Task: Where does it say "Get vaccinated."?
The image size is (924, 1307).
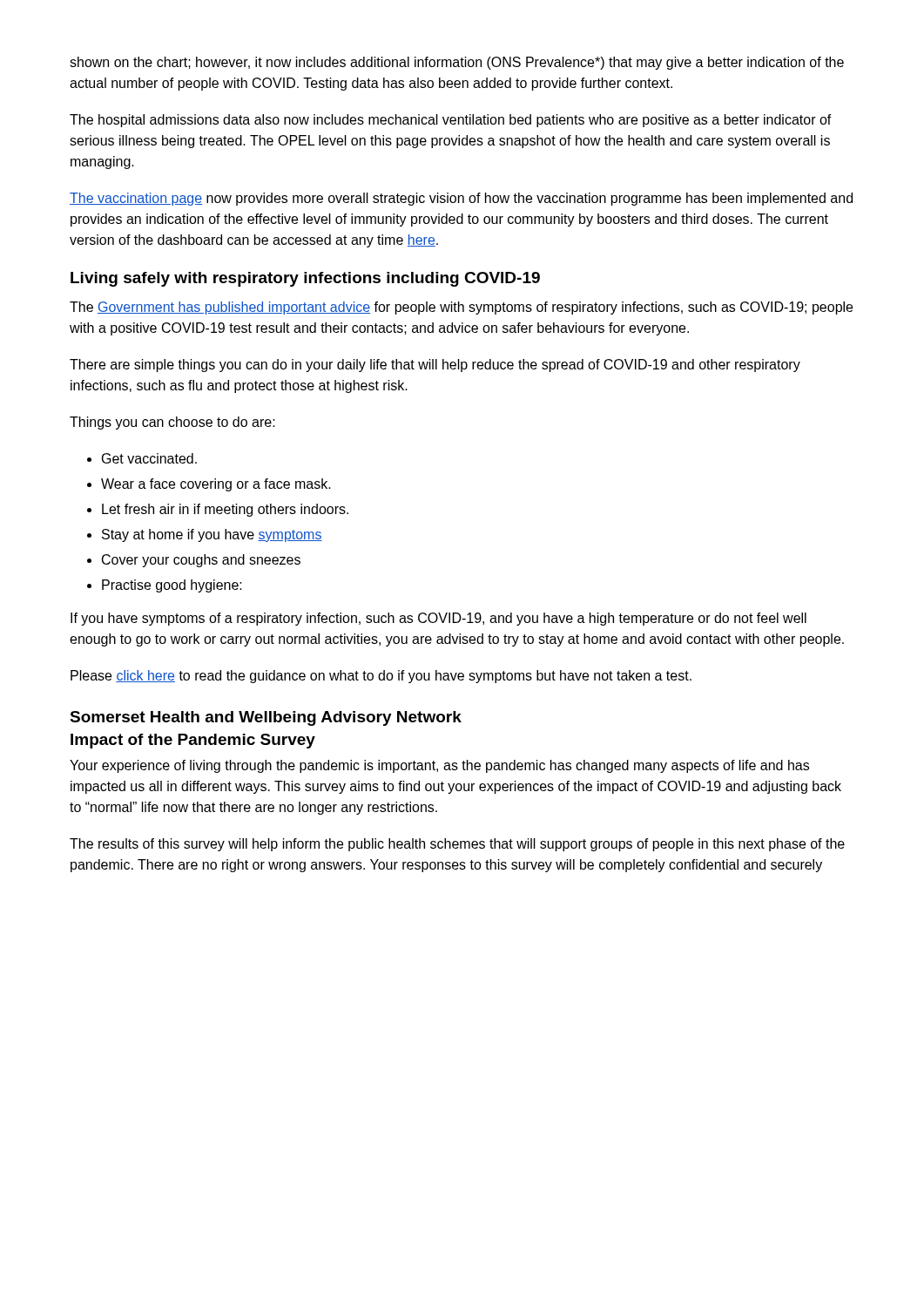Action: pos(149,458)
